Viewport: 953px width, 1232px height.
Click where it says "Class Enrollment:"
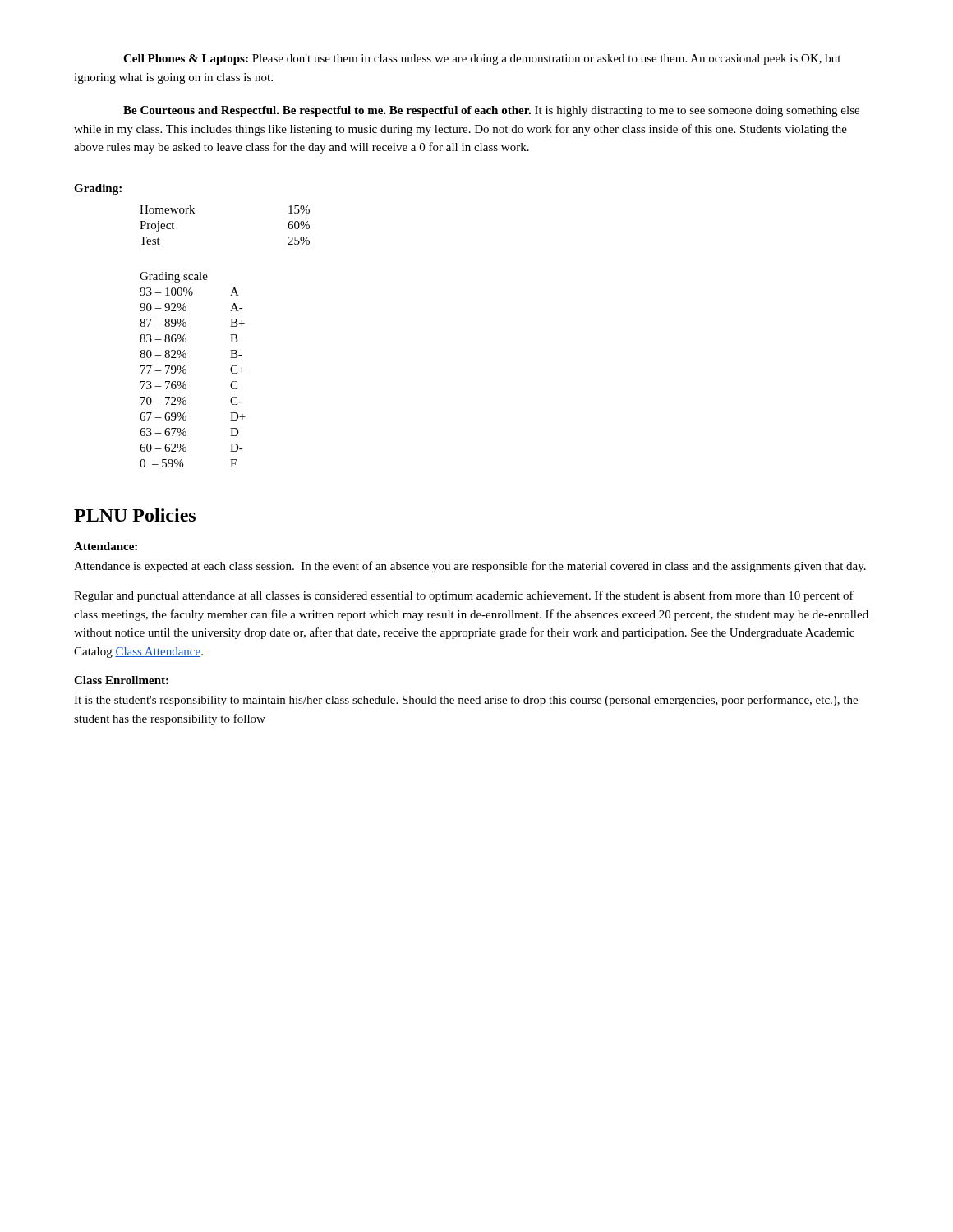[x=122, y=680]
